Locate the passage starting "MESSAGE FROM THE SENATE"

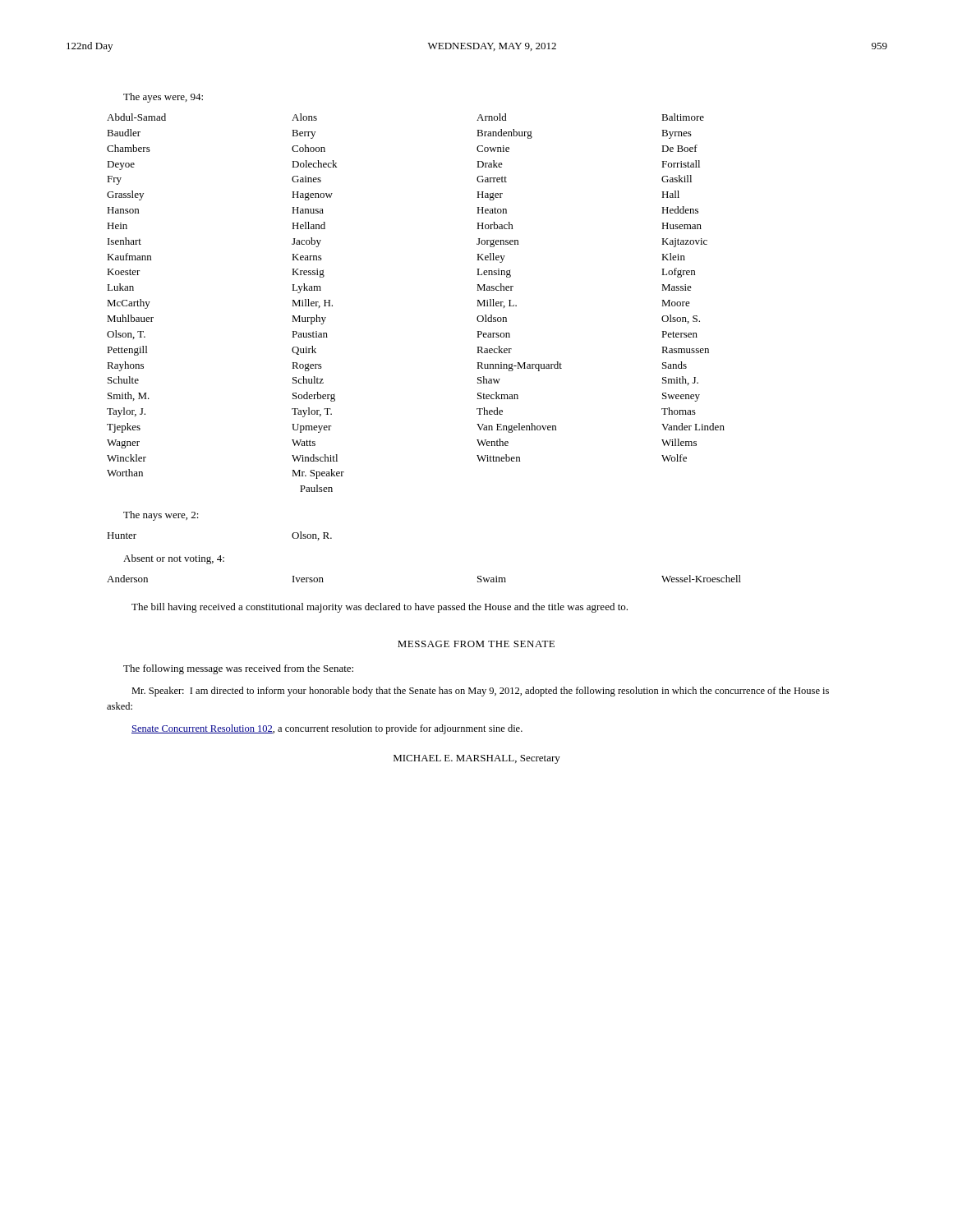pos(476,644)
